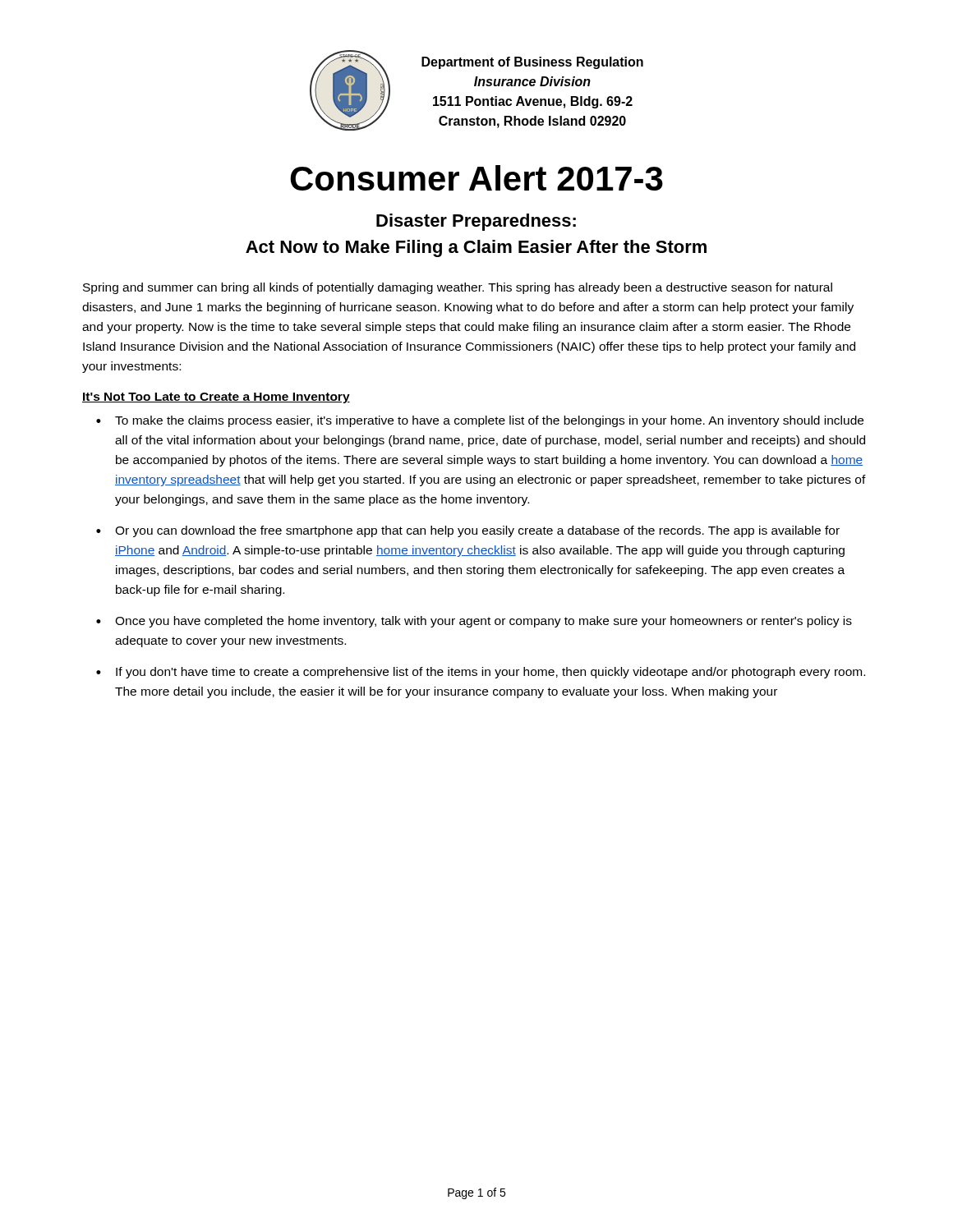Locate the block of text that opens with "• Once you have completed"

476,631
